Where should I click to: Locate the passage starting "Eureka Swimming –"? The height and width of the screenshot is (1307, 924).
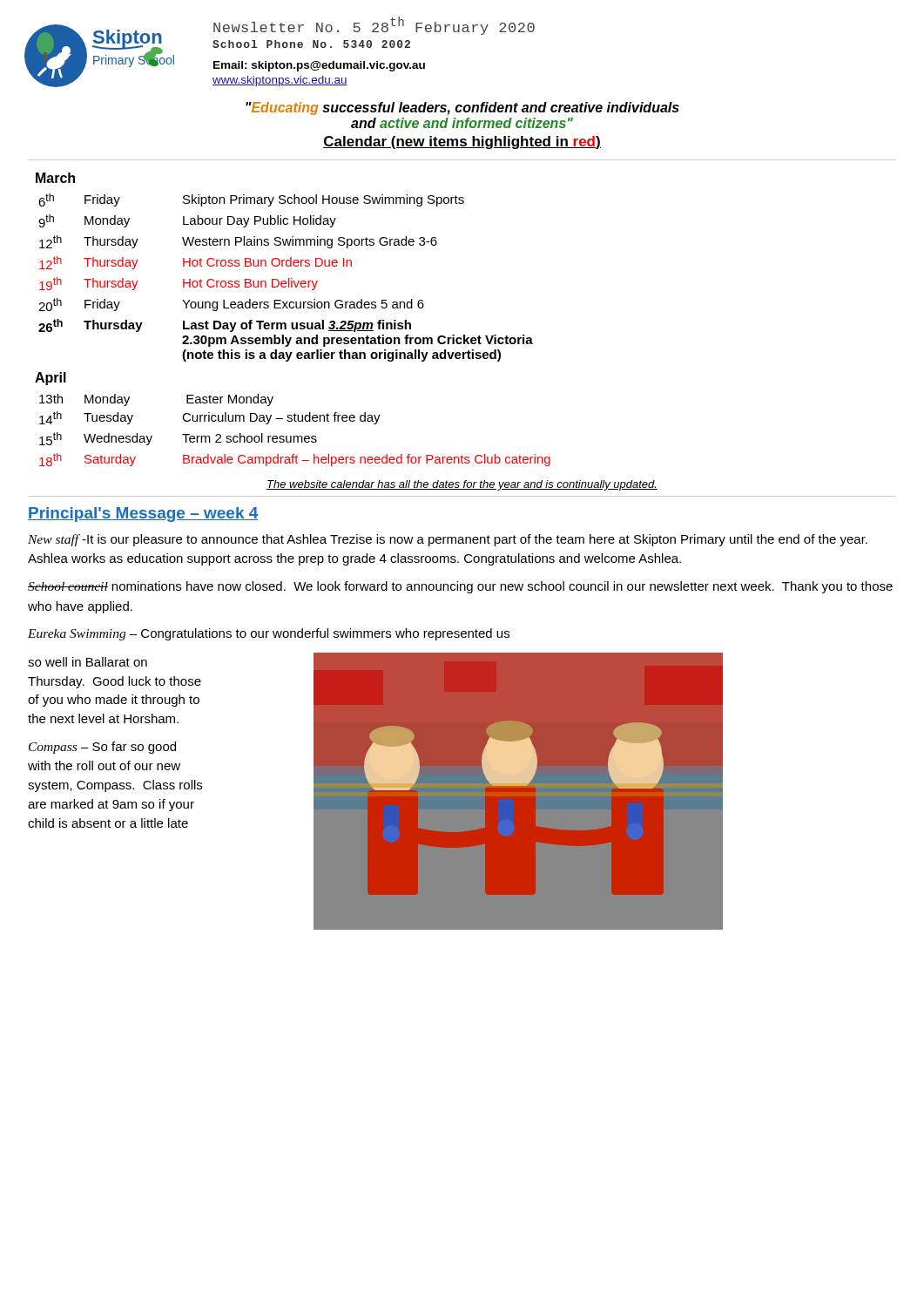pyautogui.click(x=269, y=633)
